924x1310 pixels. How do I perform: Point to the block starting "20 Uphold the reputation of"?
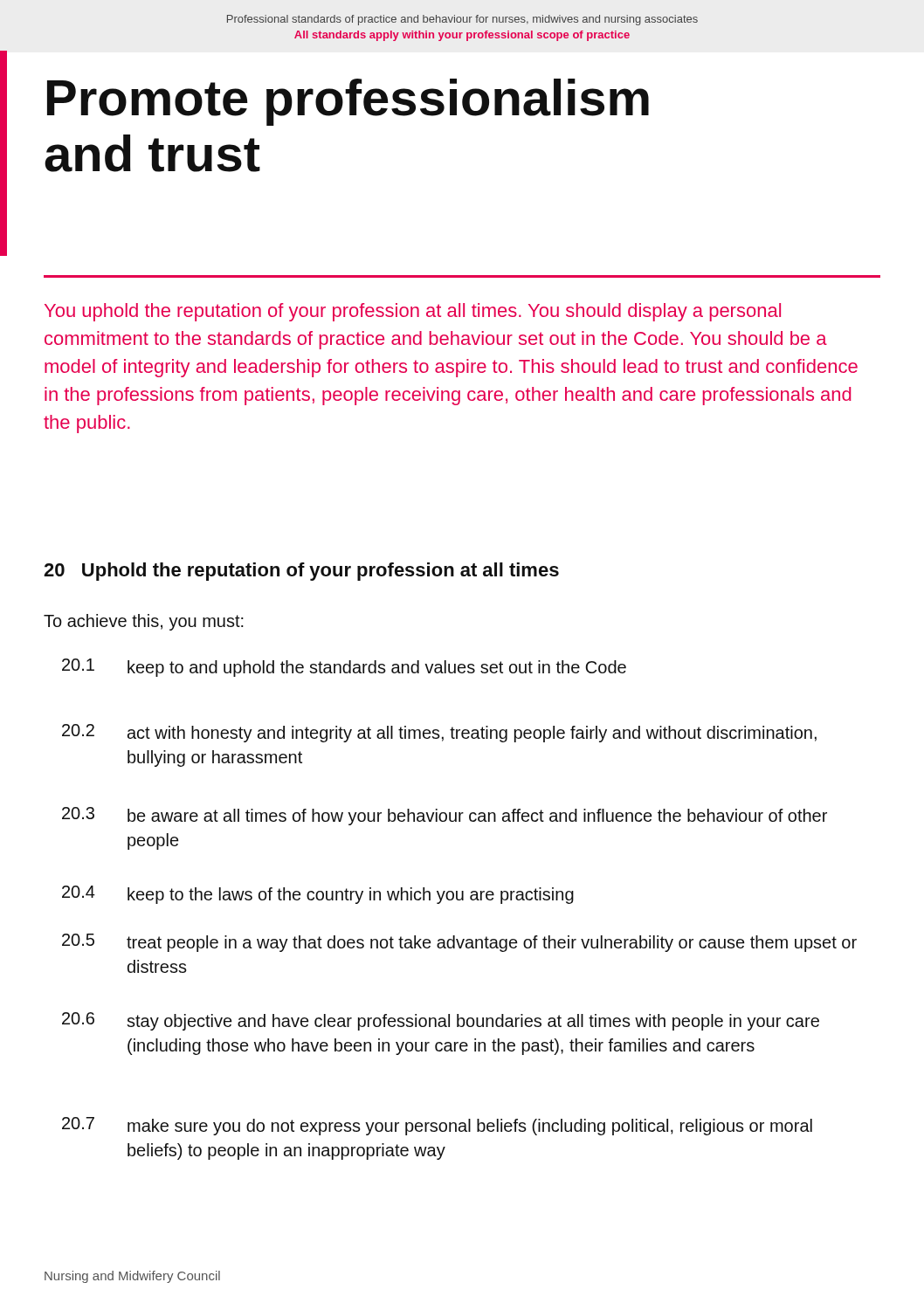coord(454,570)
